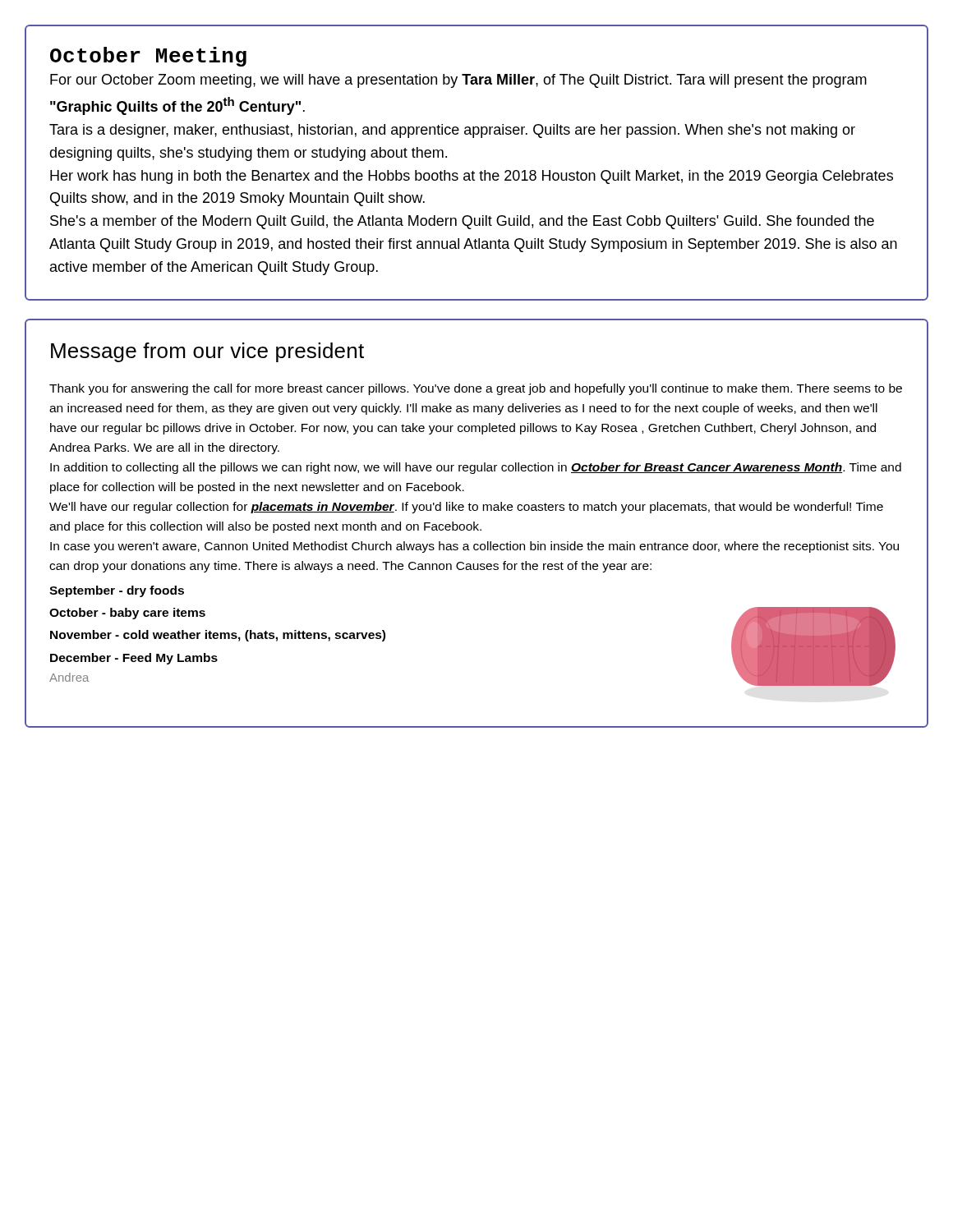This screenshot has width=953, height=1232.
Task: Find the block starting "October - baby care items"
Action: point(127,613)
